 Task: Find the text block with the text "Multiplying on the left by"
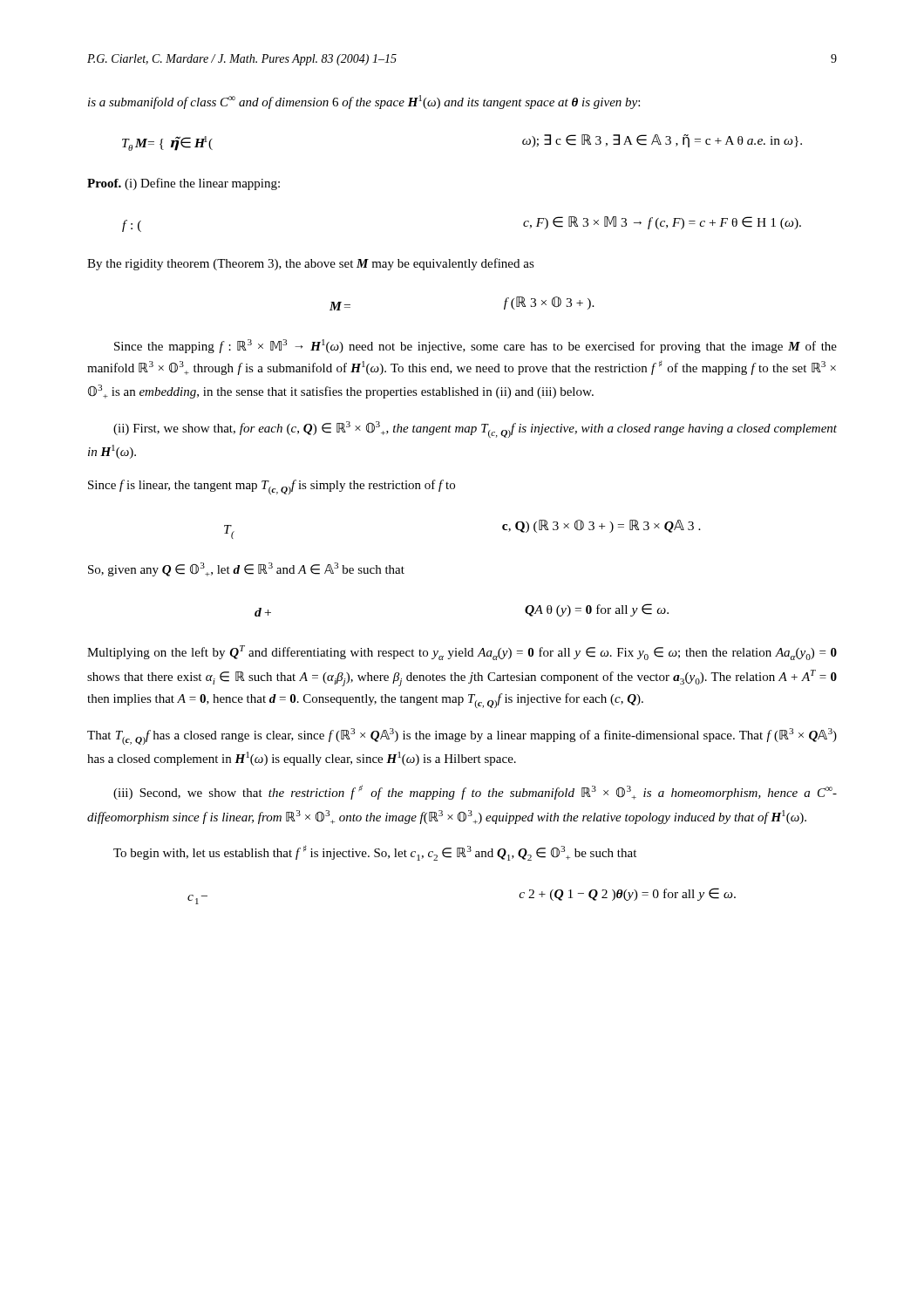click(462, 753)
